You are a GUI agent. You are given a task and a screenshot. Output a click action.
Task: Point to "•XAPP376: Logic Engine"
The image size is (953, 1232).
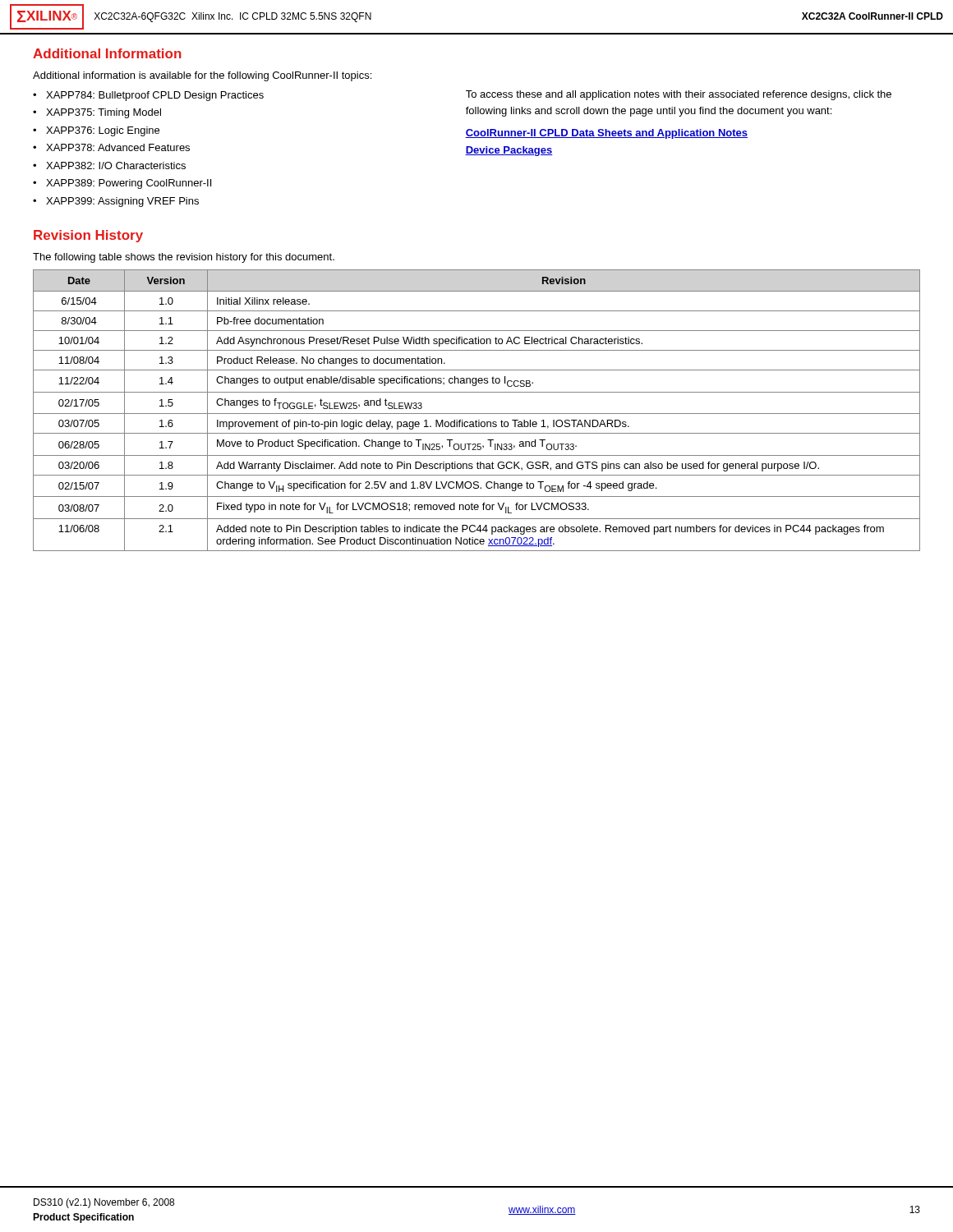pyautogui.click(x=96, y=130)
